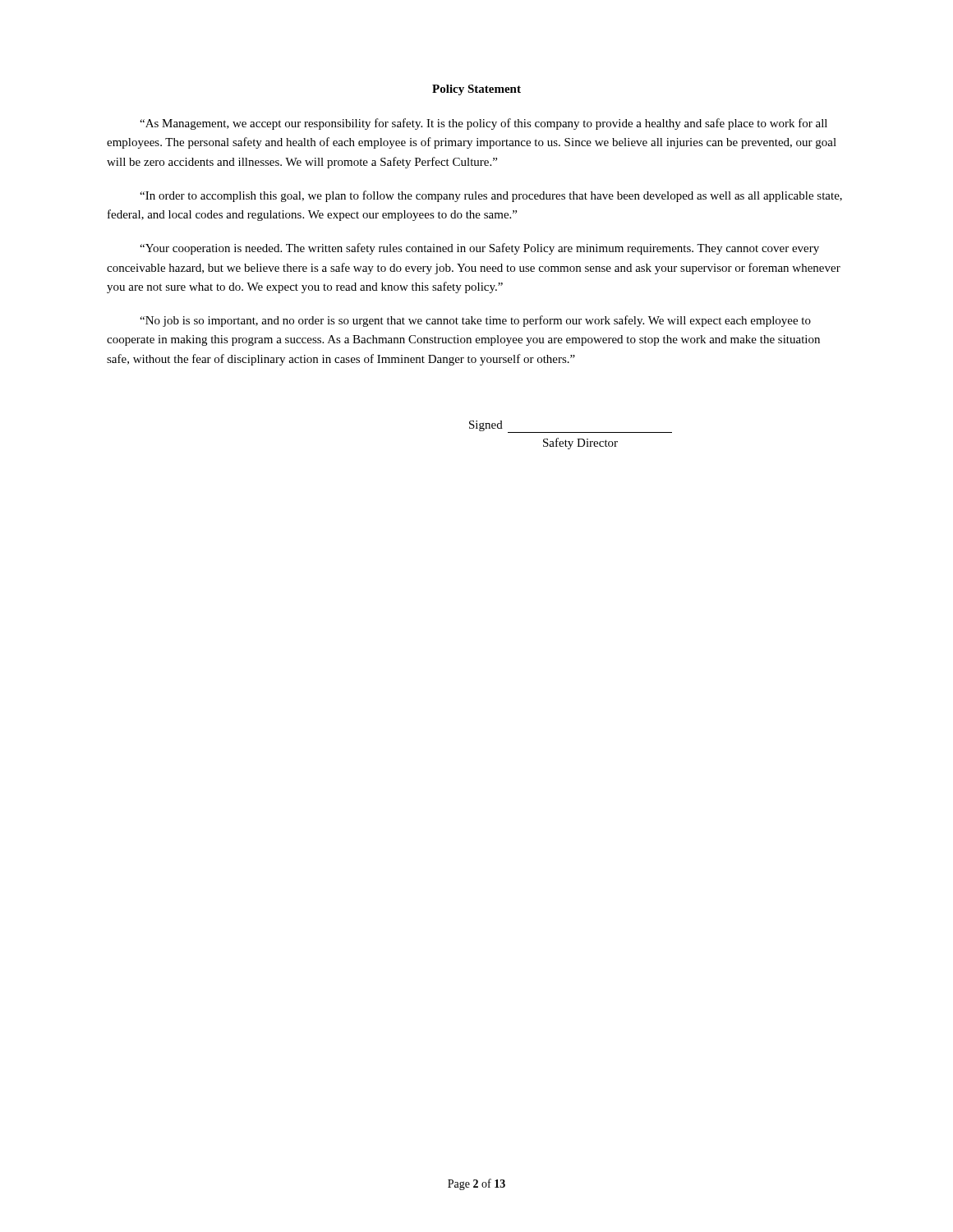The height and width of the screenshot is (1232, 953).
Task: Click on the element starting "“No job is so important,"
Action: [x=464, y=339]
